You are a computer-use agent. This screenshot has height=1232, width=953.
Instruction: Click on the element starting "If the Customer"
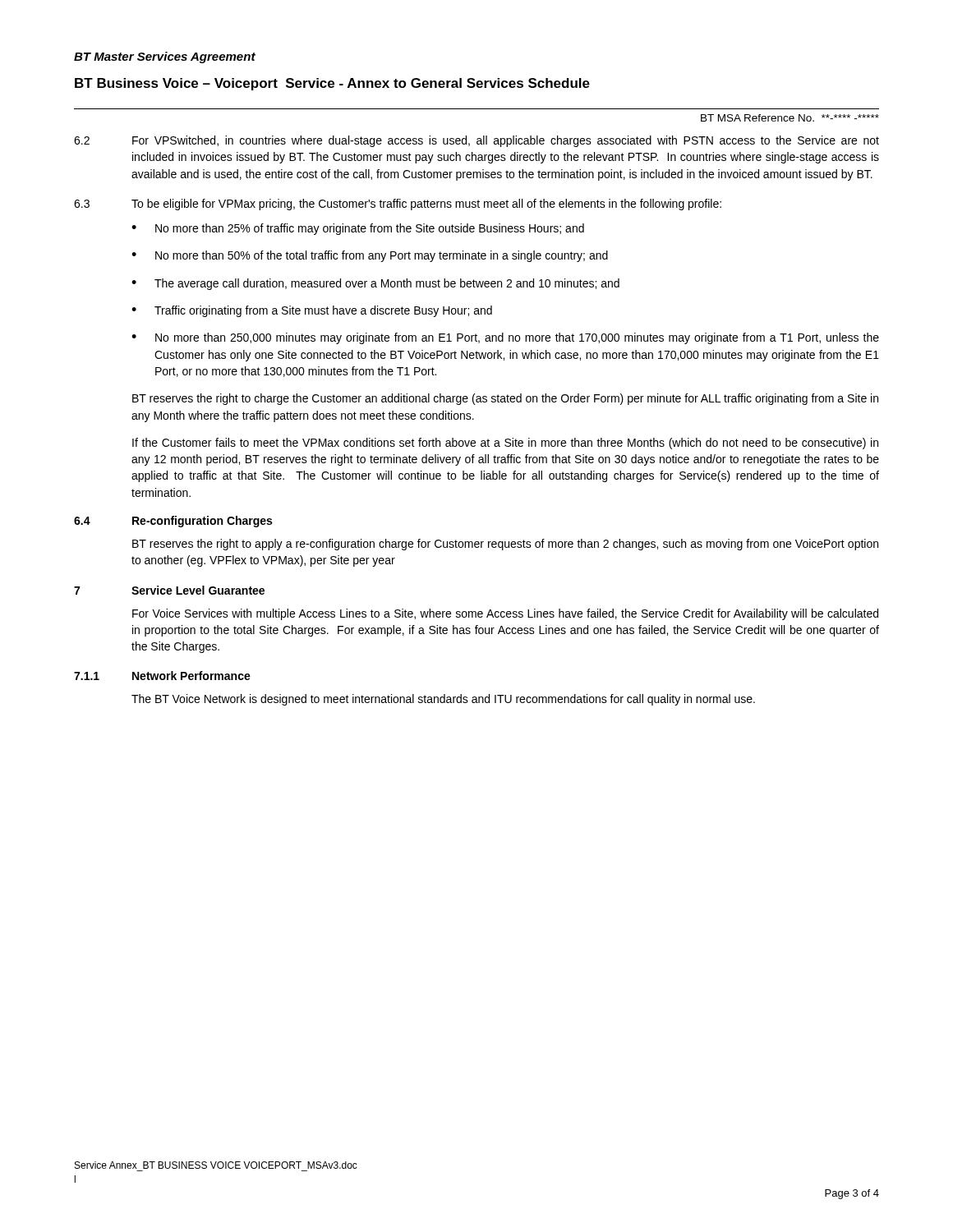click(505, 468)
